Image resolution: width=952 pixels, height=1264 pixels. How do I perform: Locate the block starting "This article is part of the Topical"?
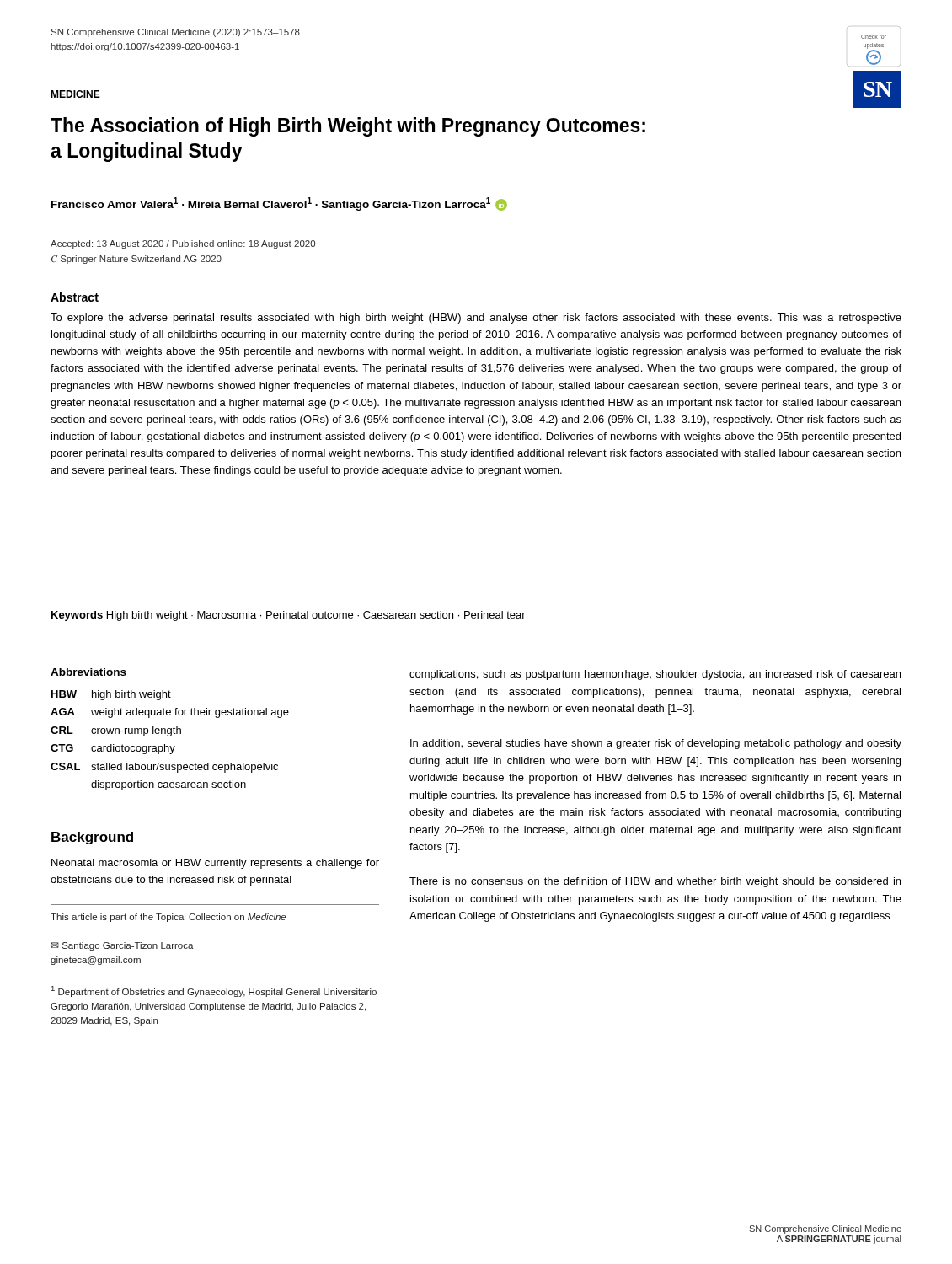[x=168, y=918]
